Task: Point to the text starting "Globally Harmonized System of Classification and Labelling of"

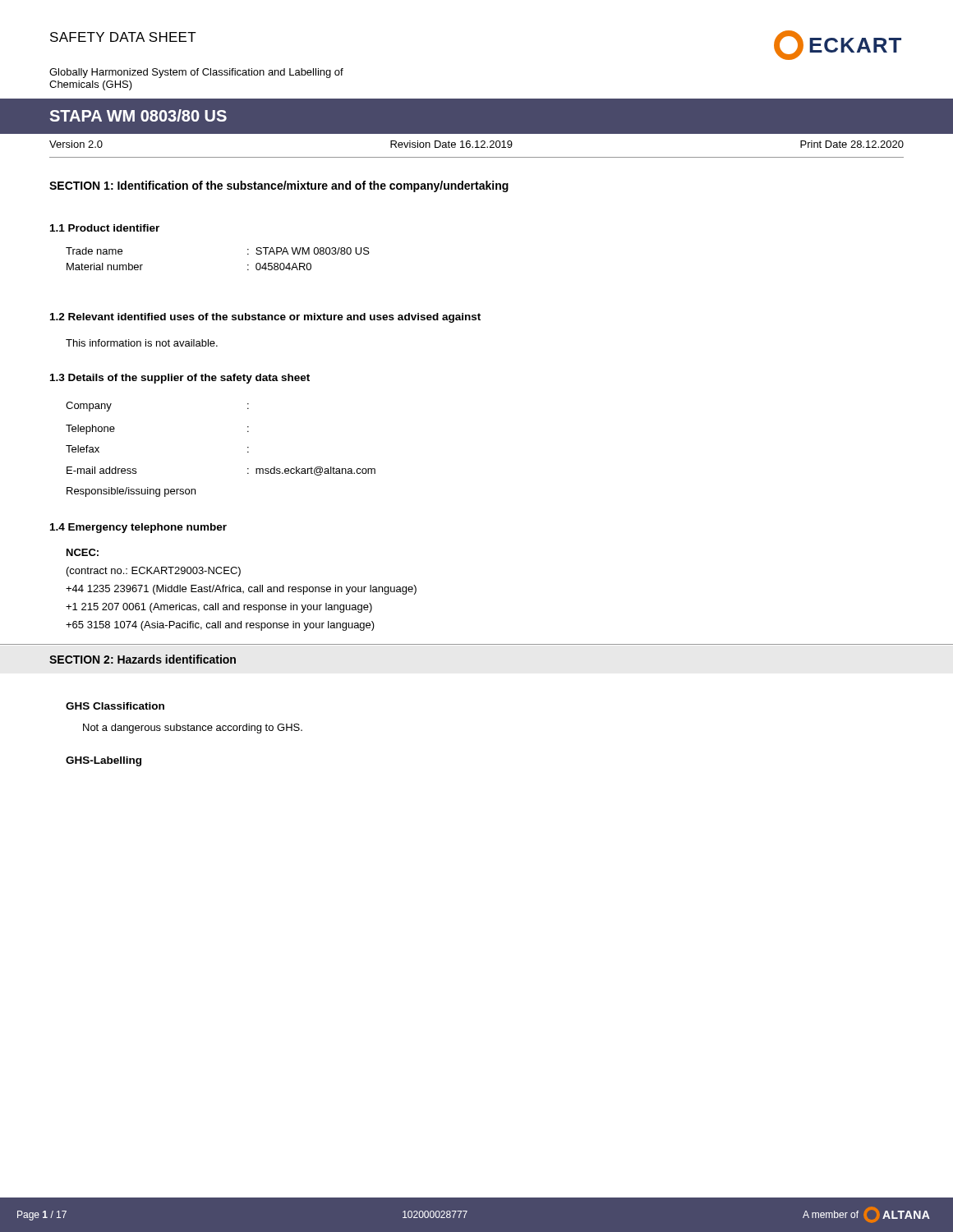Action: click(196, 78)
